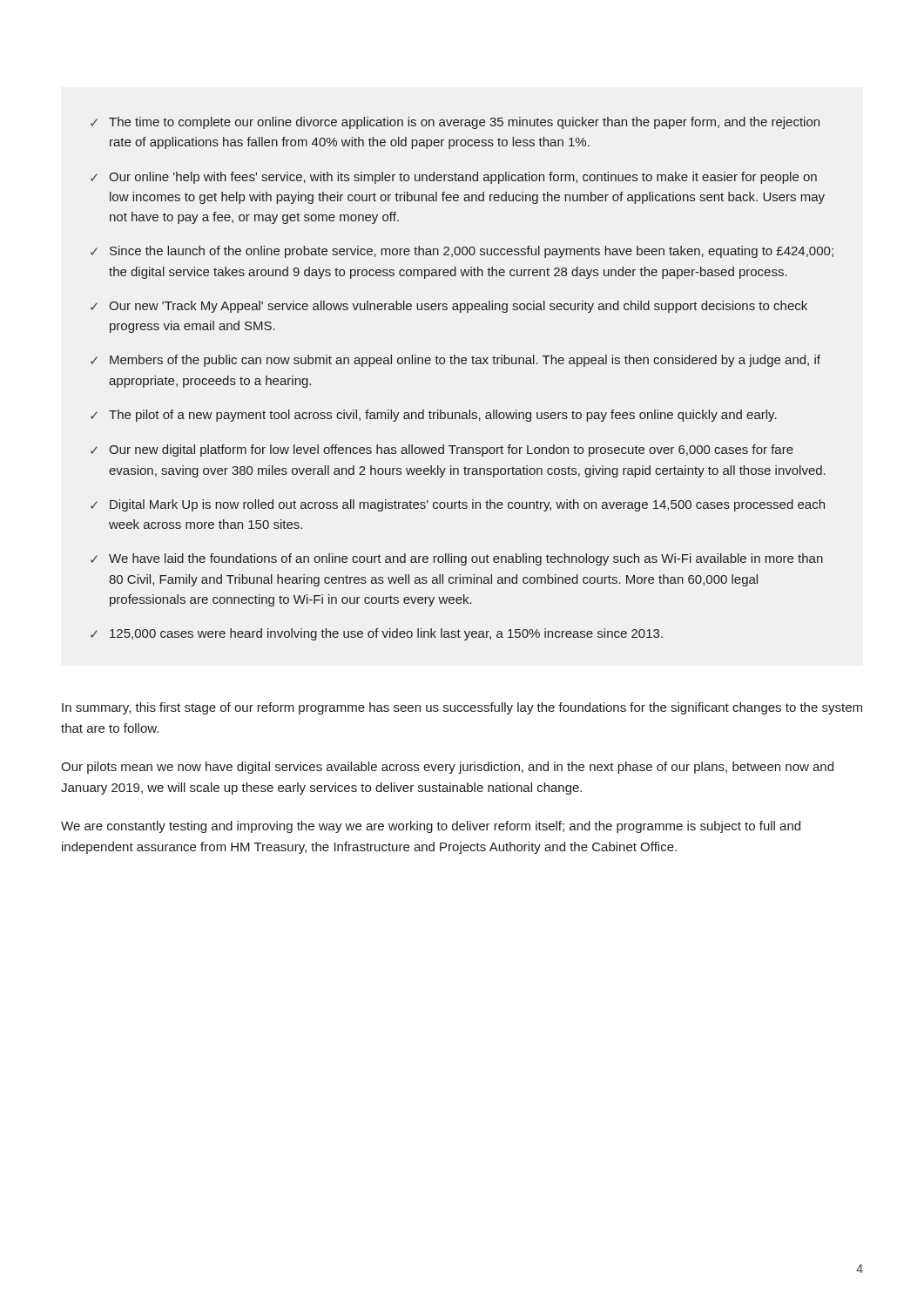Viewport: 924px width, 1307px height.
Task: Locate the text starting "✓ Our new digital platform for"
Action: (x=462, y=460)
